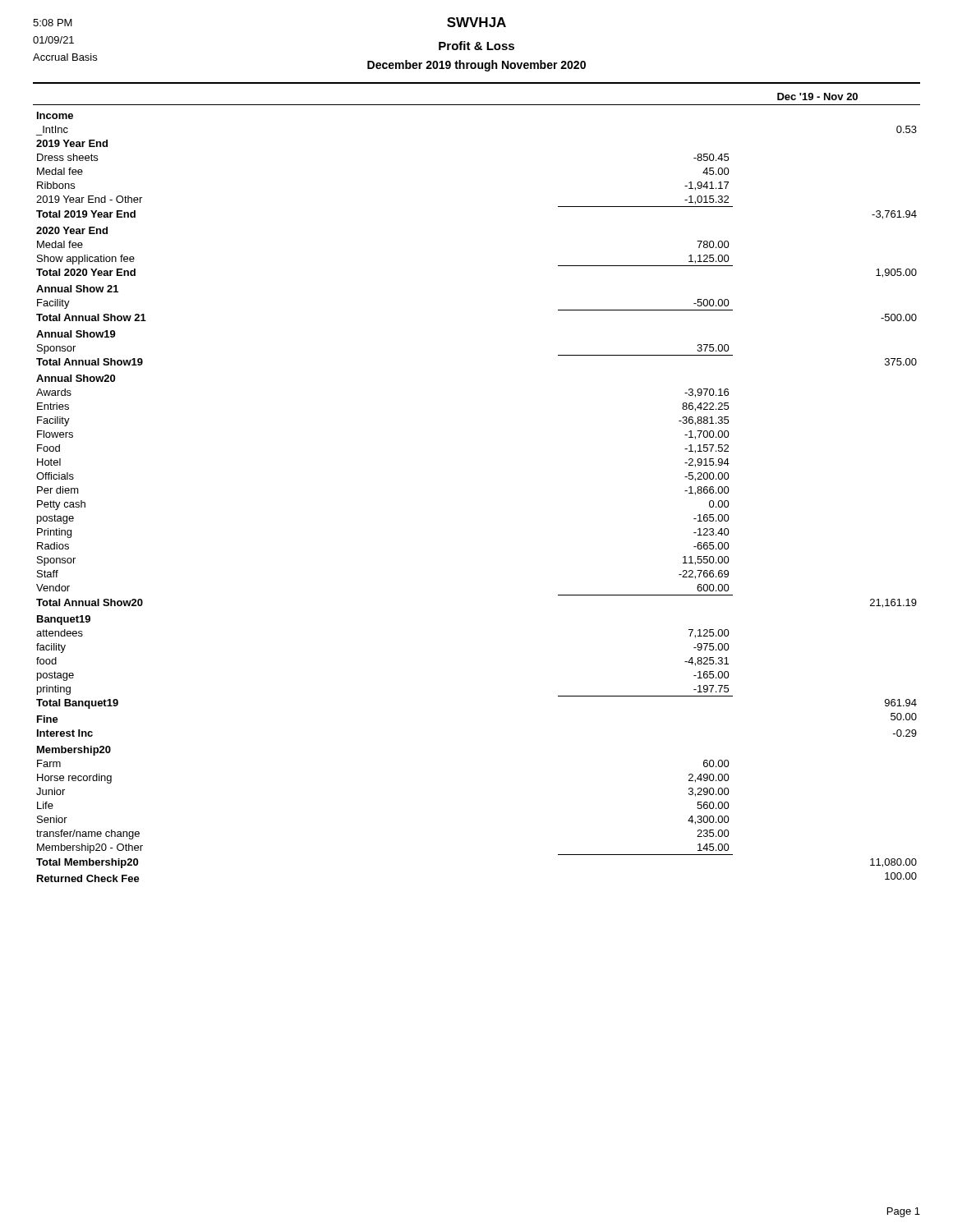Point to the title beginning "SWVHJA Profit & Loss December 2019 through November"
Image resolution: width=953 pixels, height=1232 pixels.
pos(476,44)
